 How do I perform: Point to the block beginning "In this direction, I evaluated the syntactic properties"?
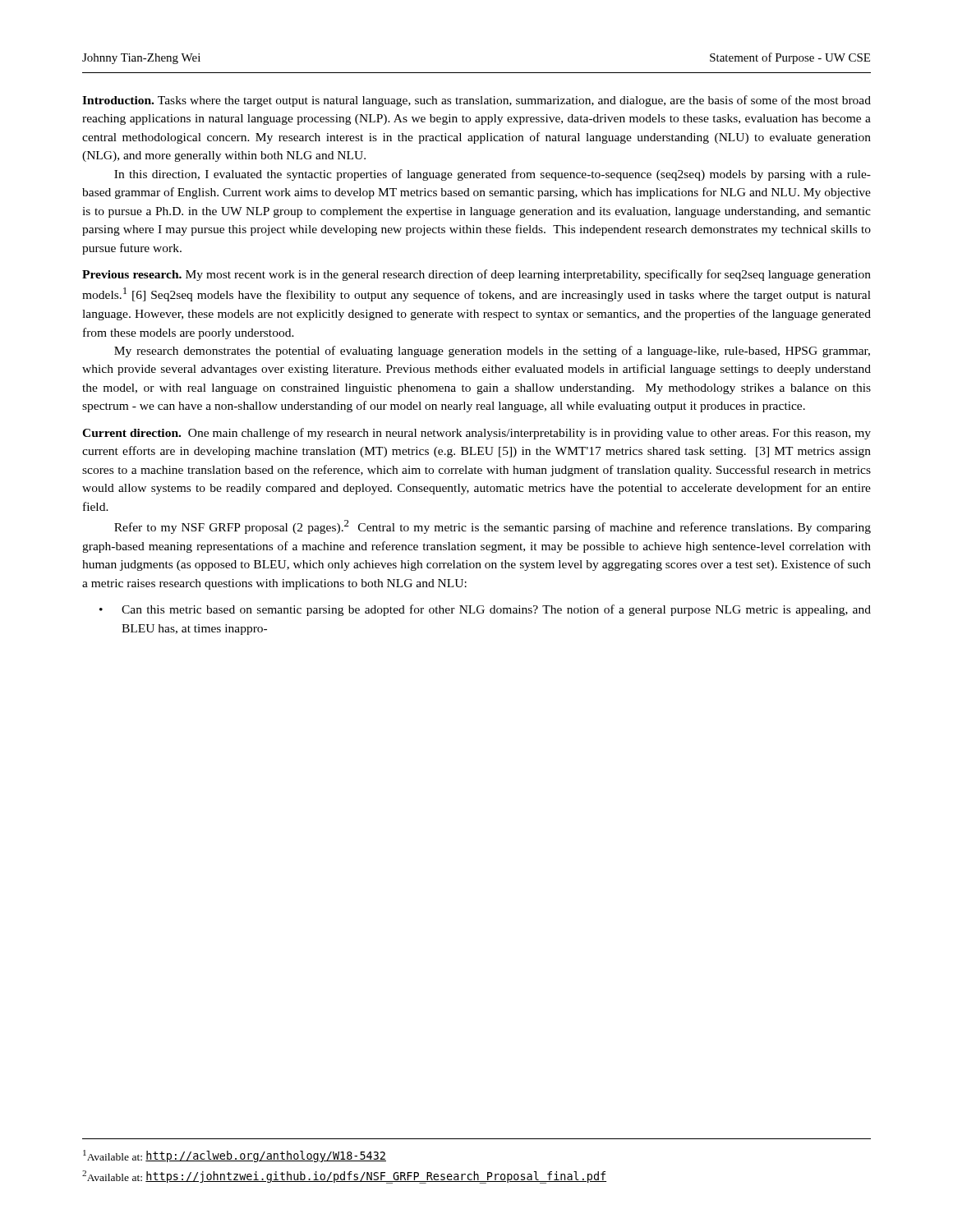click(x=476, y=210)
